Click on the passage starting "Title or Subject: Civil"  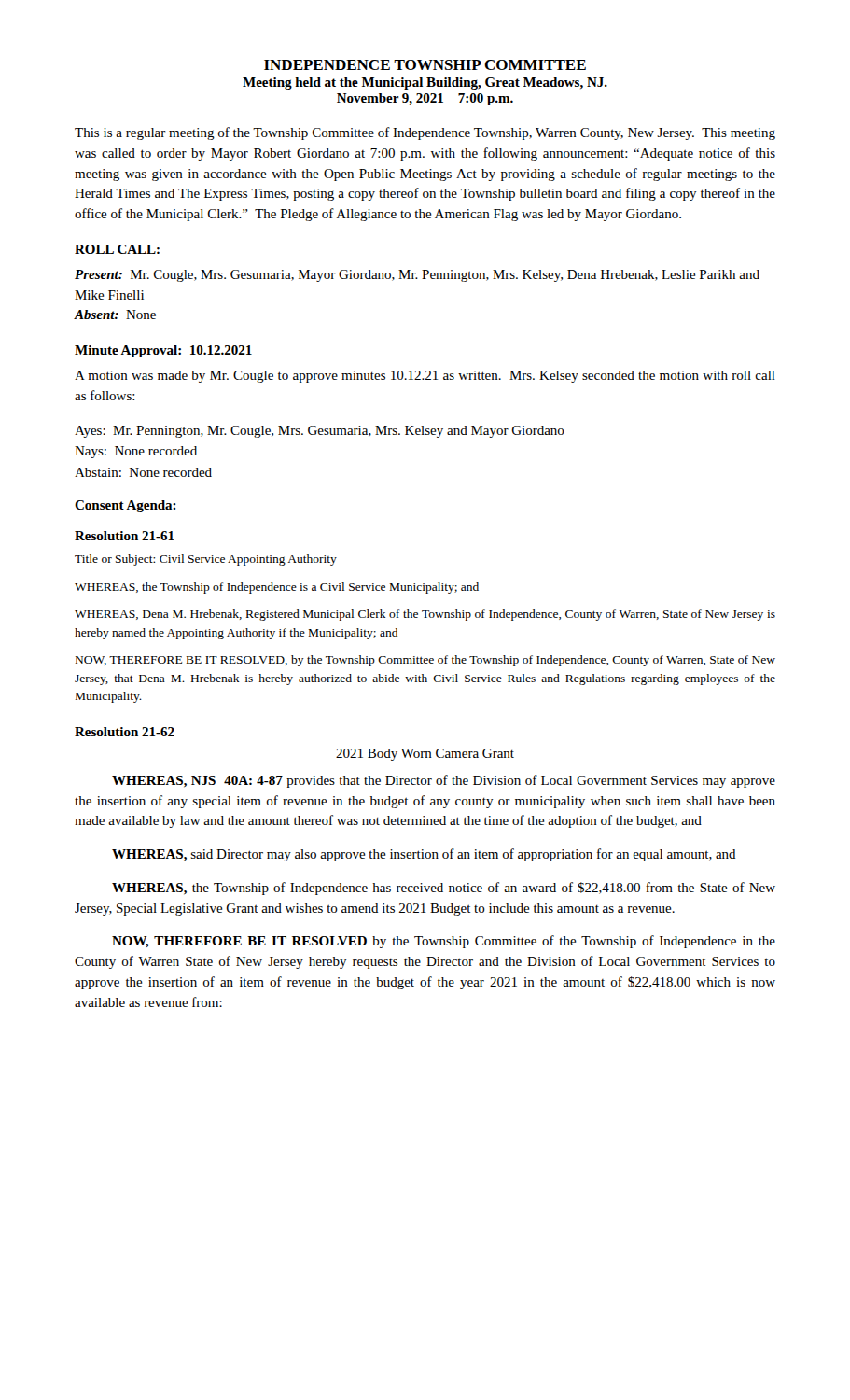point(206,559)
